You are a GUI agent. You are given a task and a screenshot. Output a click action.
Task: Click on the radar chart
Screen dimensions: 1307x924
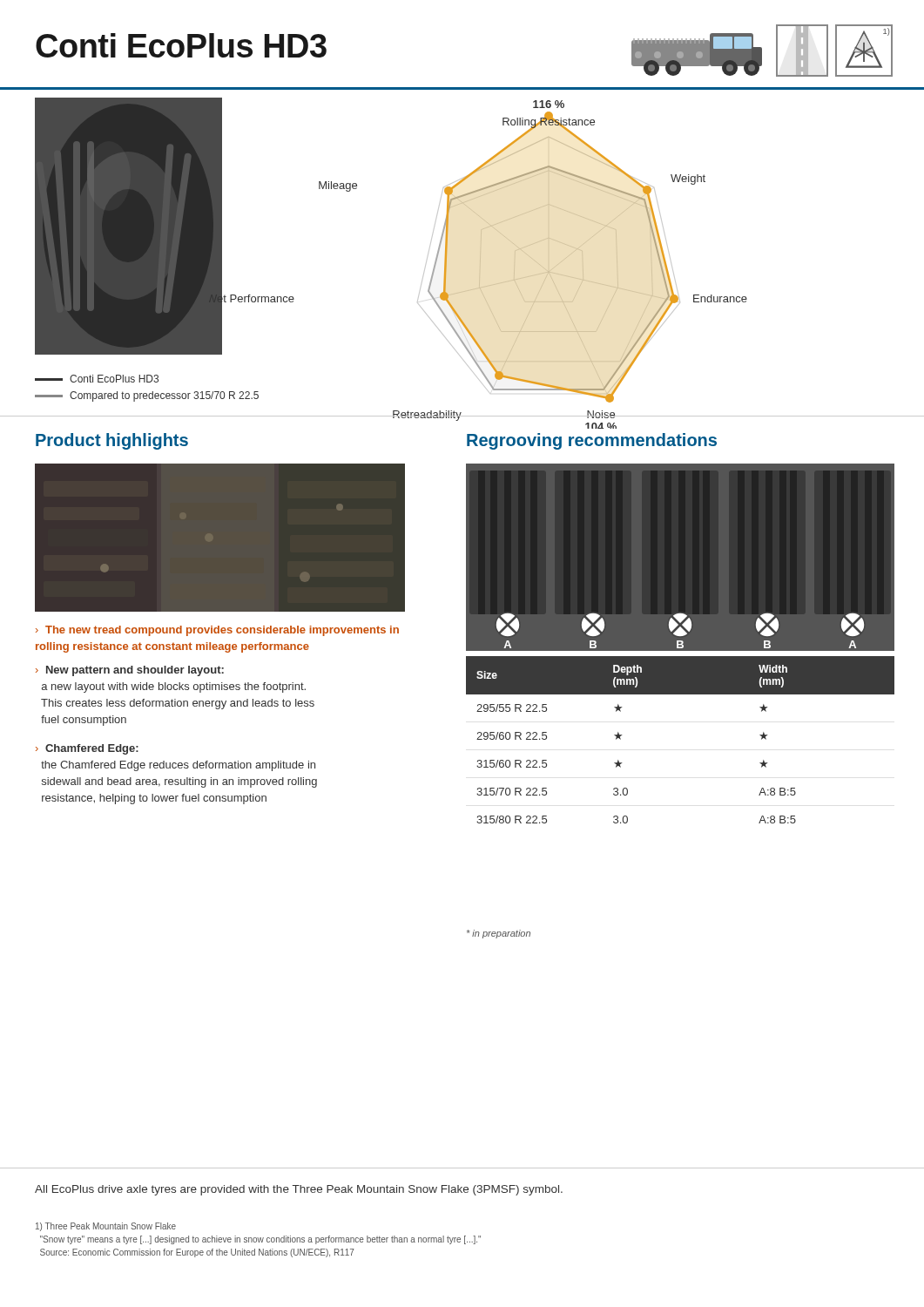pos(549,263)
